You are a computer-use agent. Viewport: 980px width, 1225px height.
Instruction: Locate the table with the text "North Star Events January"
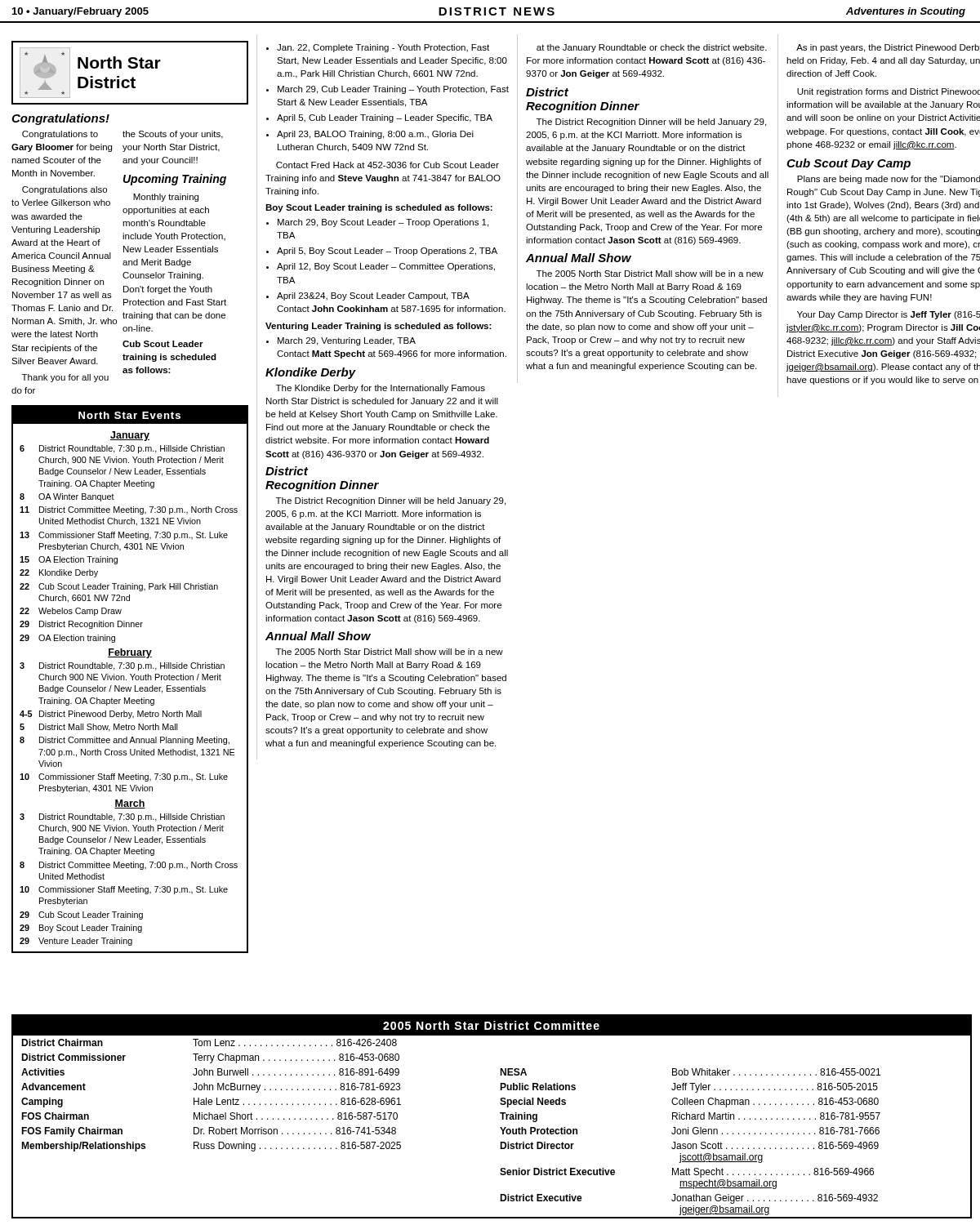(130, 679)
